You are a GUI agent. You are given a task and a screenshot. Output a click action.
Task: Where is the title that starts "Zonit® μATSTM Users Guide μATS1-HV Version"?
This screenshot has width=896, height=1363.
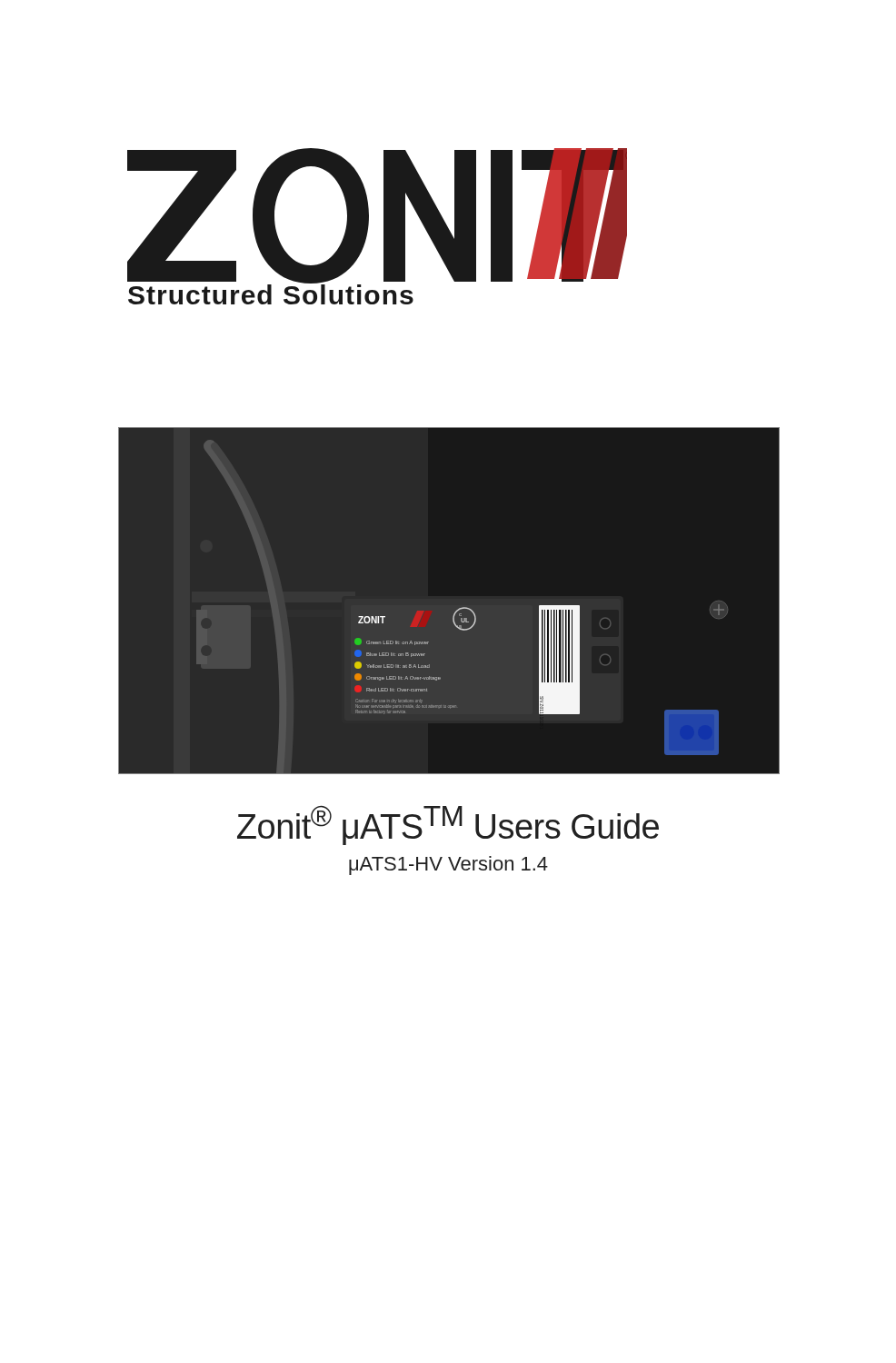(x=448, y=838)
